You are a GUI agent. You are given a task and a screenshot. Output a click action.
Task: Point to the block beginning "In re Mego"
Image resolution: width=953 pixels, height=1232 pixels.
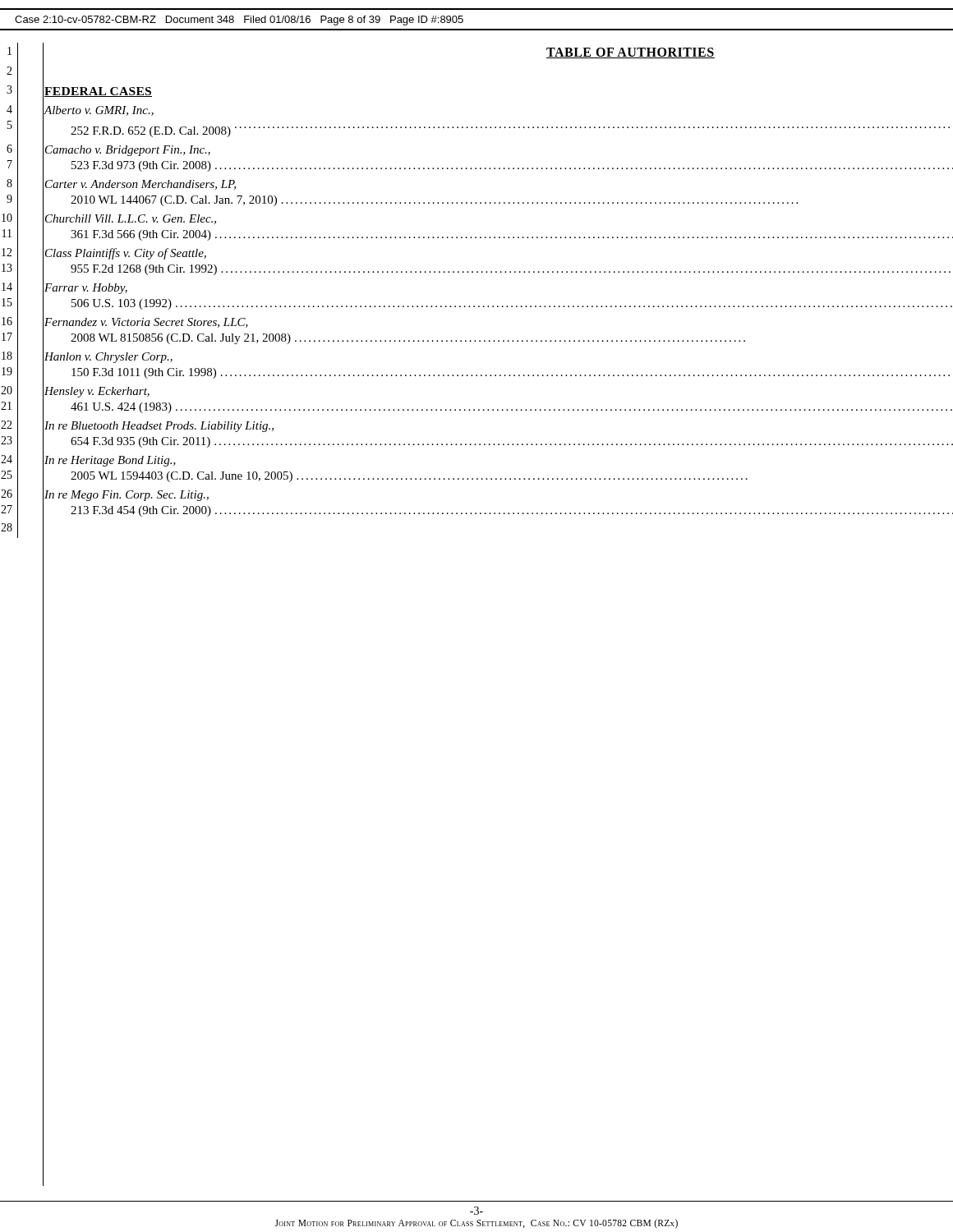pos(127,494)
